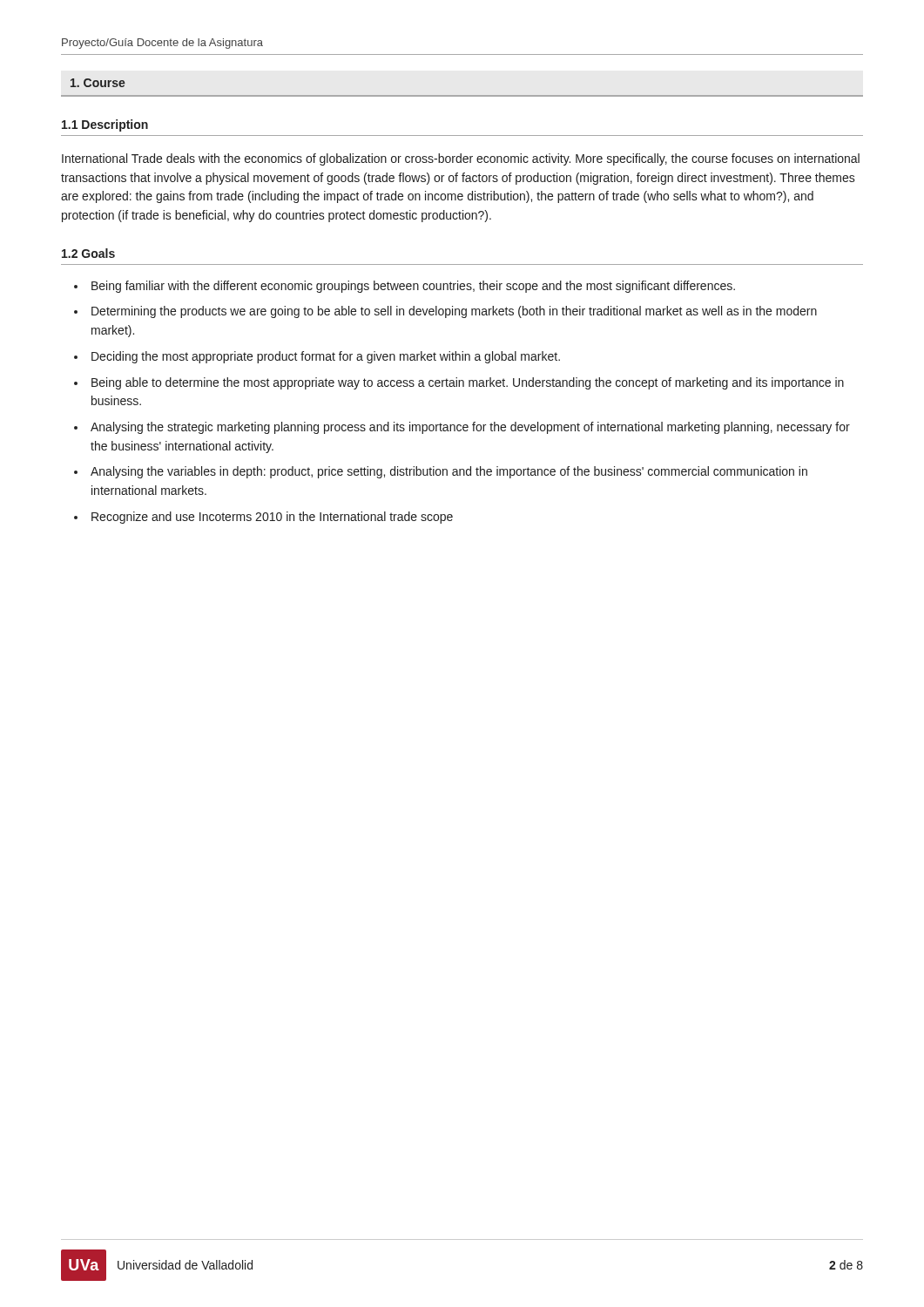Find the element starting "Recognize and use"
This screenshot has width=924, height=1307.
coord(272,516)
